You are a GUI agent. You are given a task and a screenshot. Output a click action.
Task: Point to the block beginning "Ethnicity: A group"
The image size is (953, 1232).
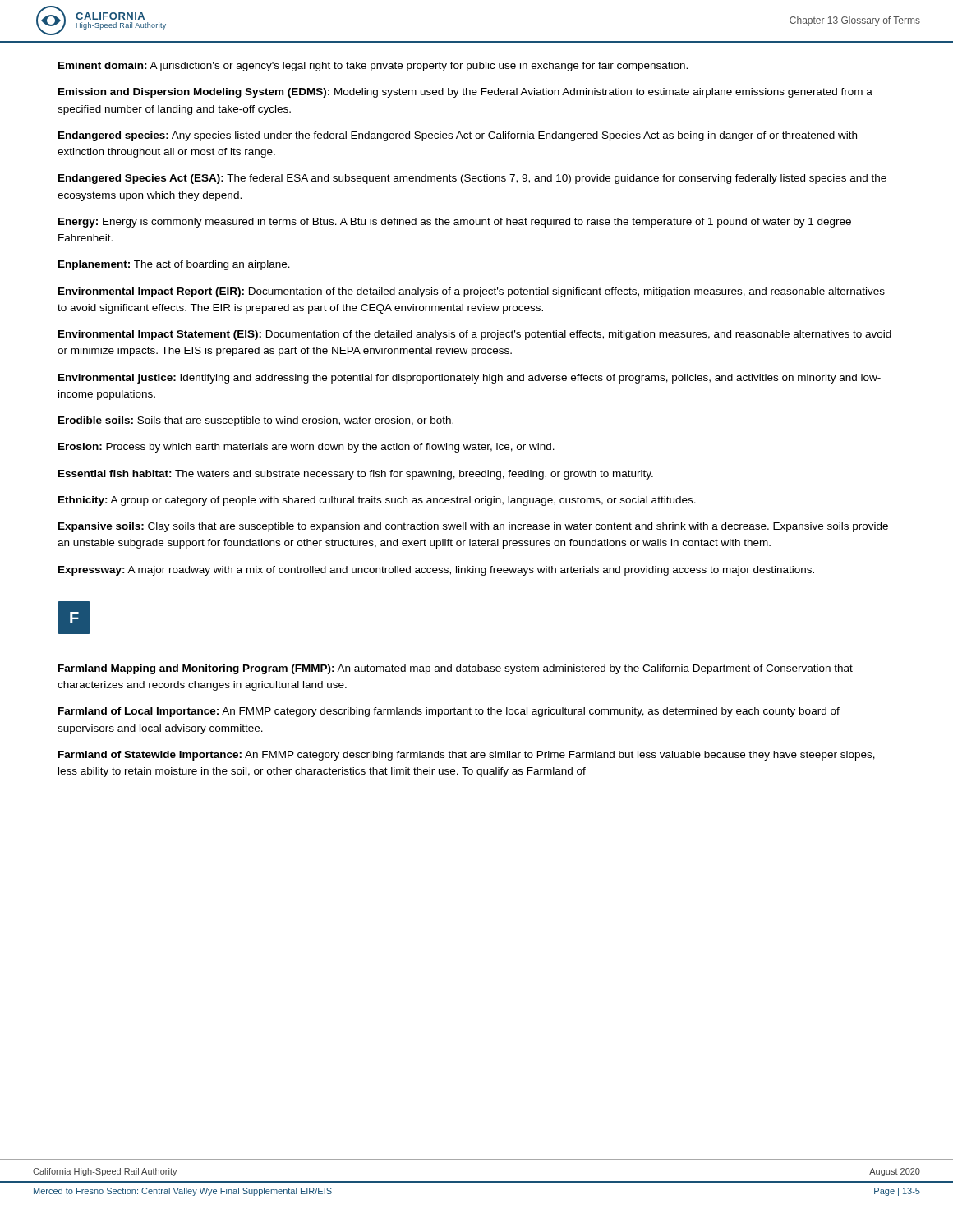476,500
